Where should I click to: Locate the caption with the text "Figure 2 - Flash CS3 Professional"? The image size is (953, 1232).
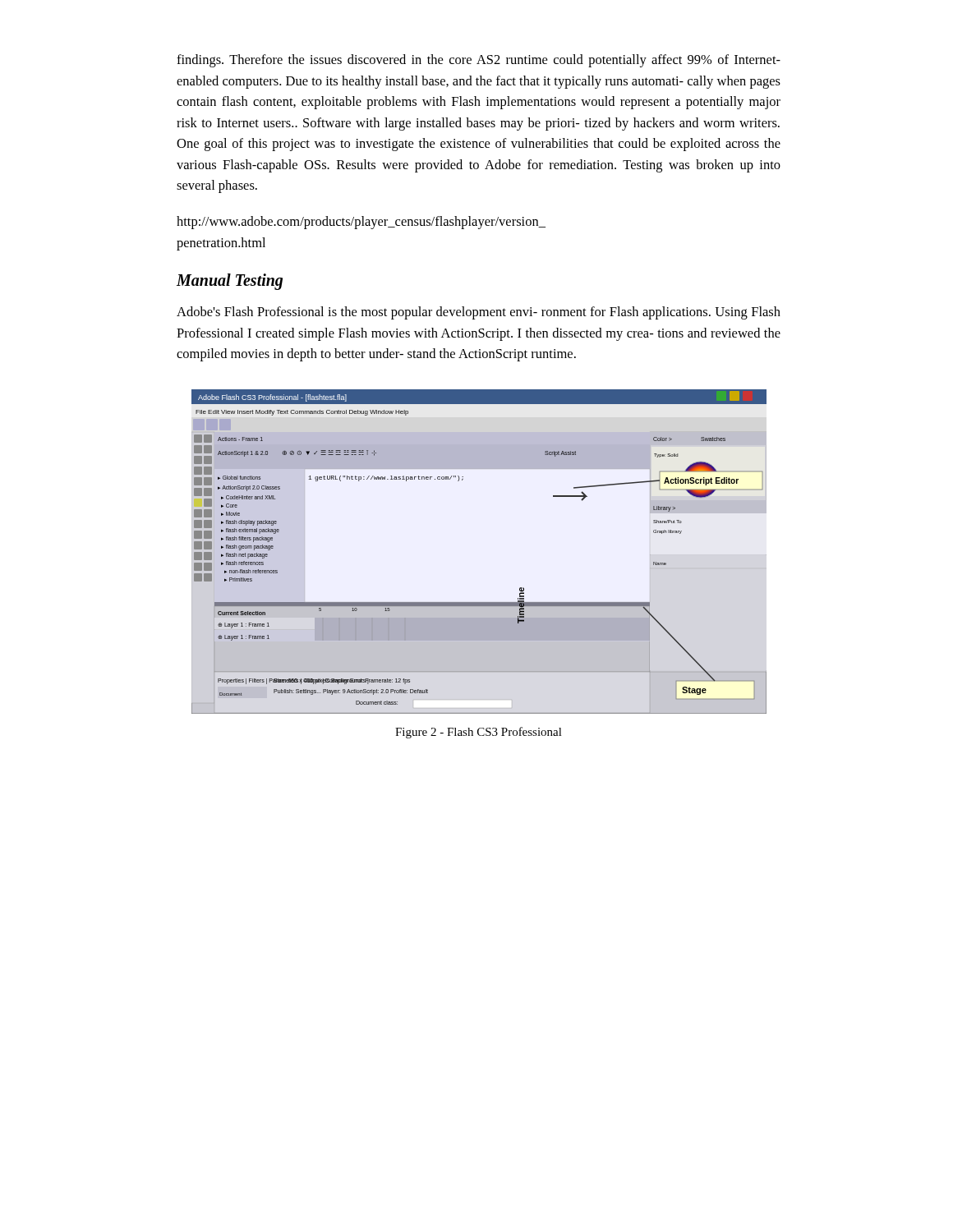(x=479, y=732)
